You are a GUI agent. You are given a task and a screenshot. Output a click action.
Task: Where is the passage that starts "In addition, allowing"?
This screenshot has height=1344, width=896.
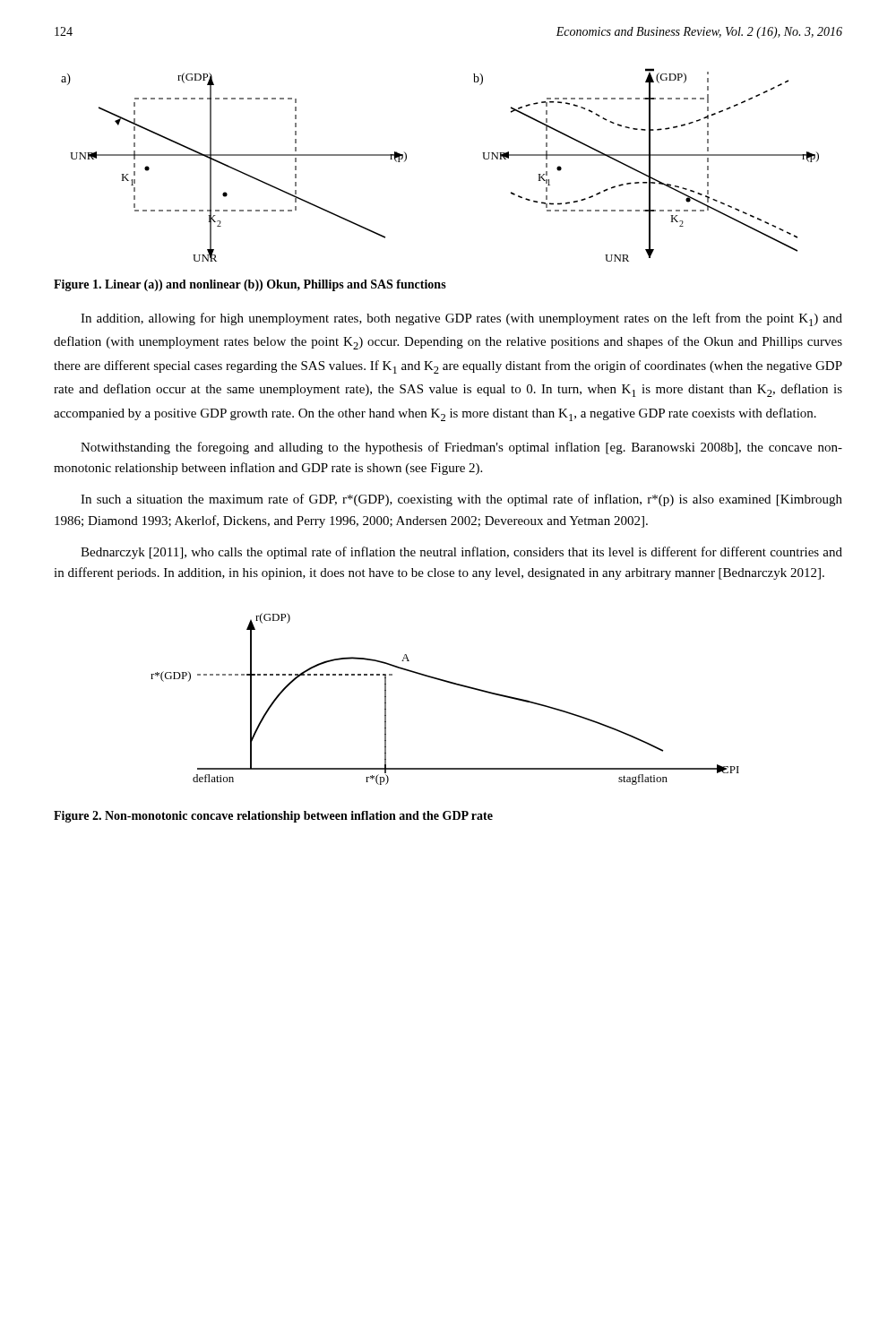point(448,367)
